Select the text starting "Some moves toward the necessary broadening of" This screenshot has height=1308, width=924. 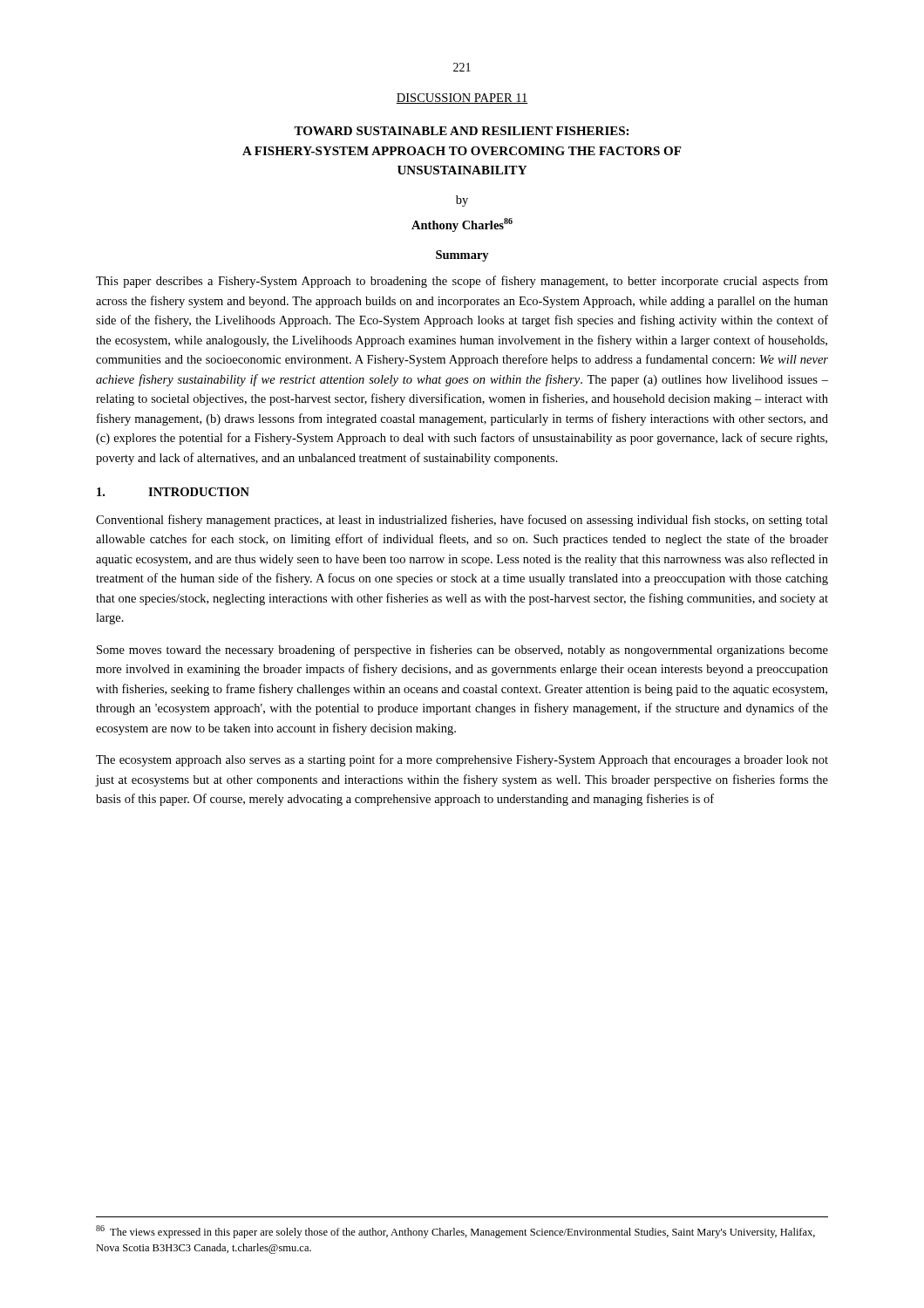462,689
